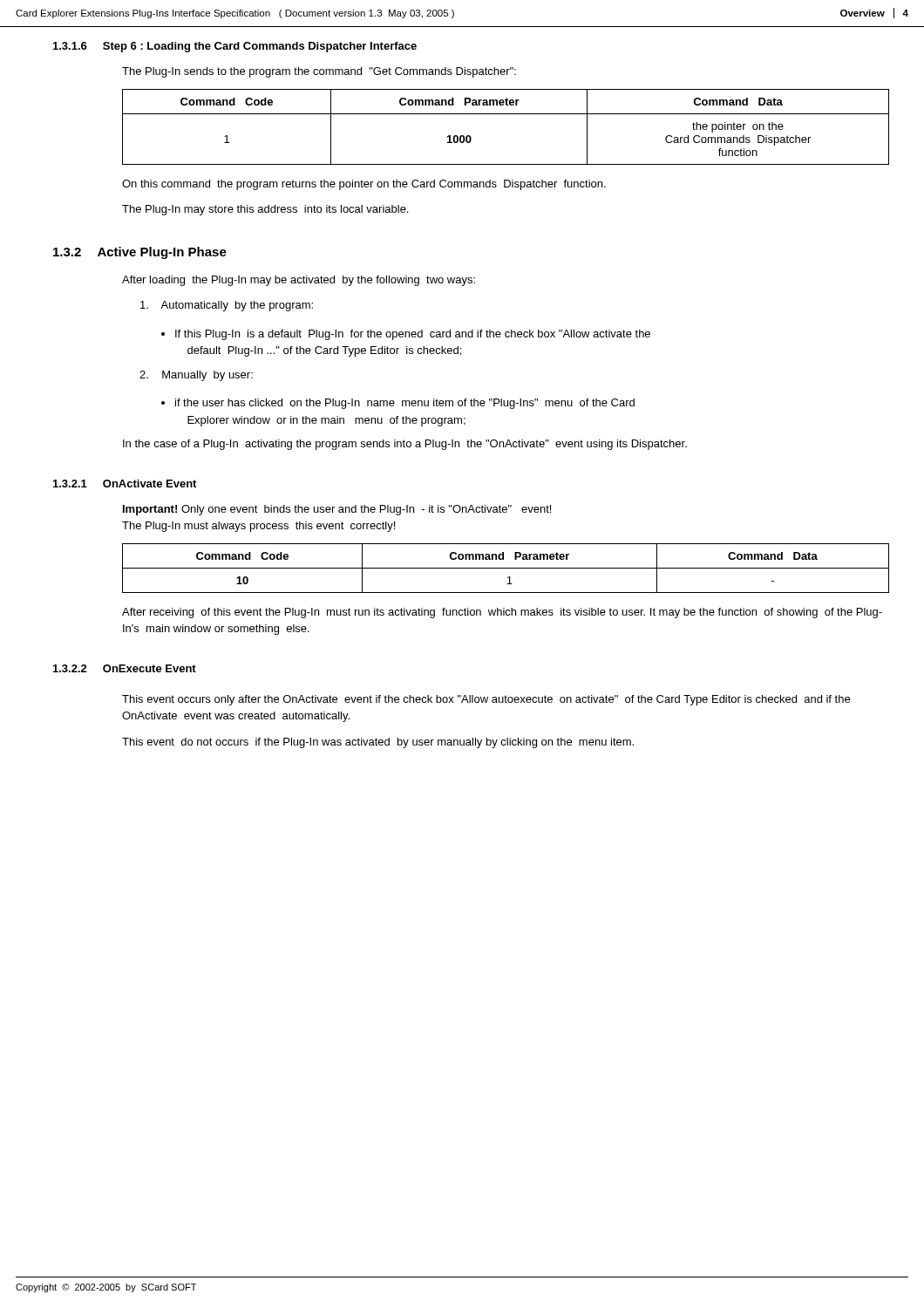
Task: Find the passage starting "In the case"
Action: [405, 443]
